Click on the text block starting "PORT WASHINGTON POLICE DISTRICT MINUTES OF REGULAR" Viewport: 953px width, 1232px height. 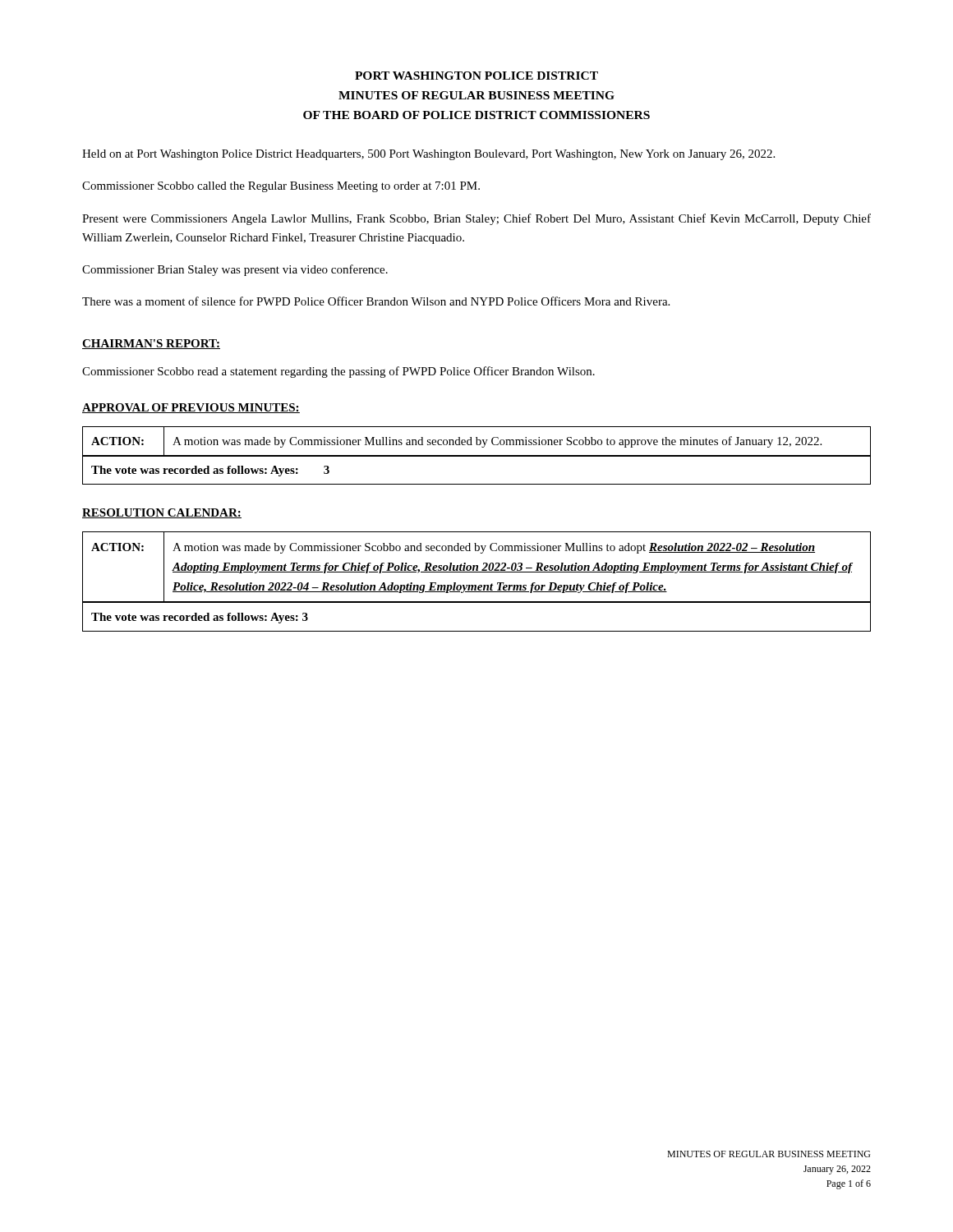pos(476,95)
